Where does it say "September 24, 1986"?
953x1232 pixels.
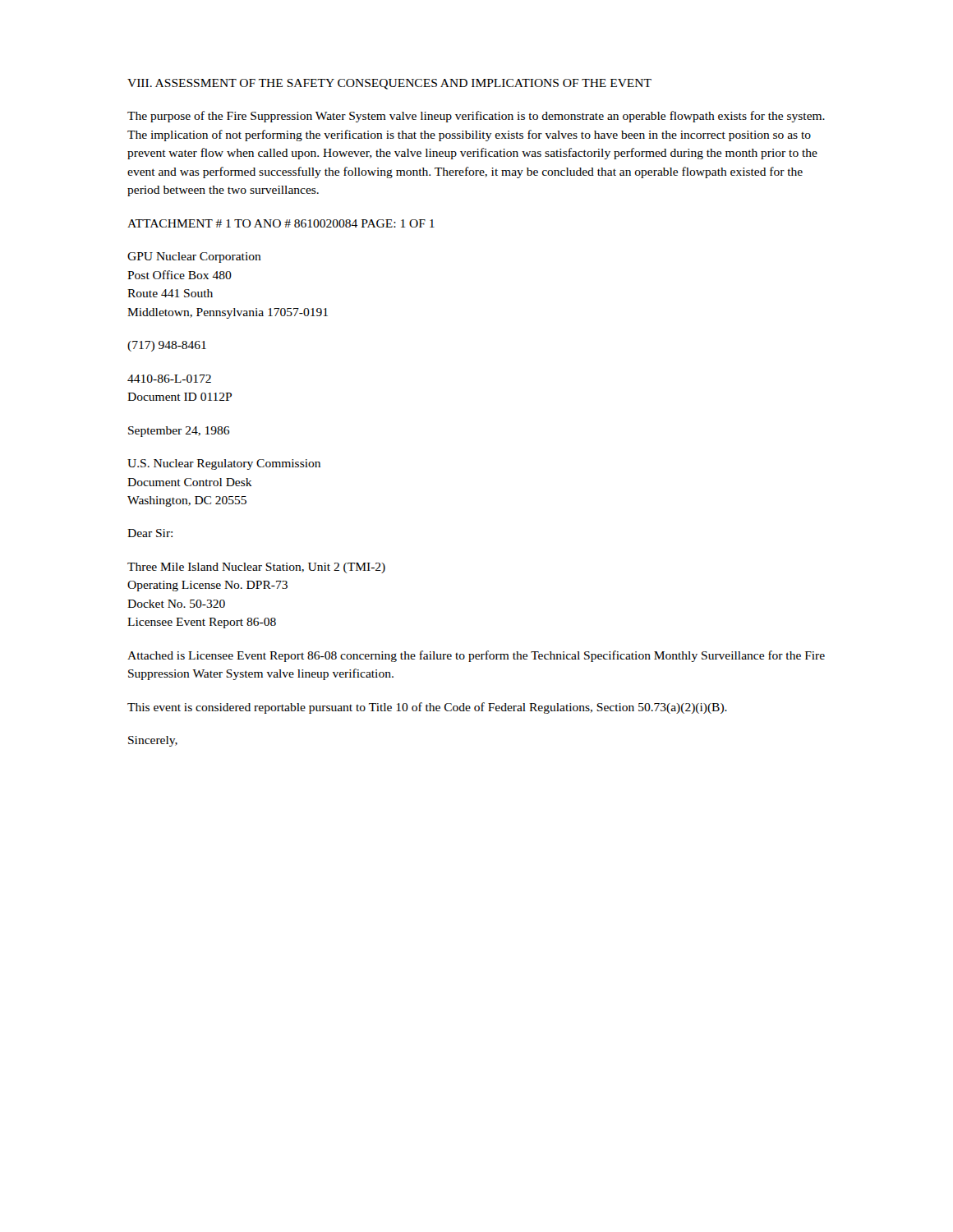178,430
